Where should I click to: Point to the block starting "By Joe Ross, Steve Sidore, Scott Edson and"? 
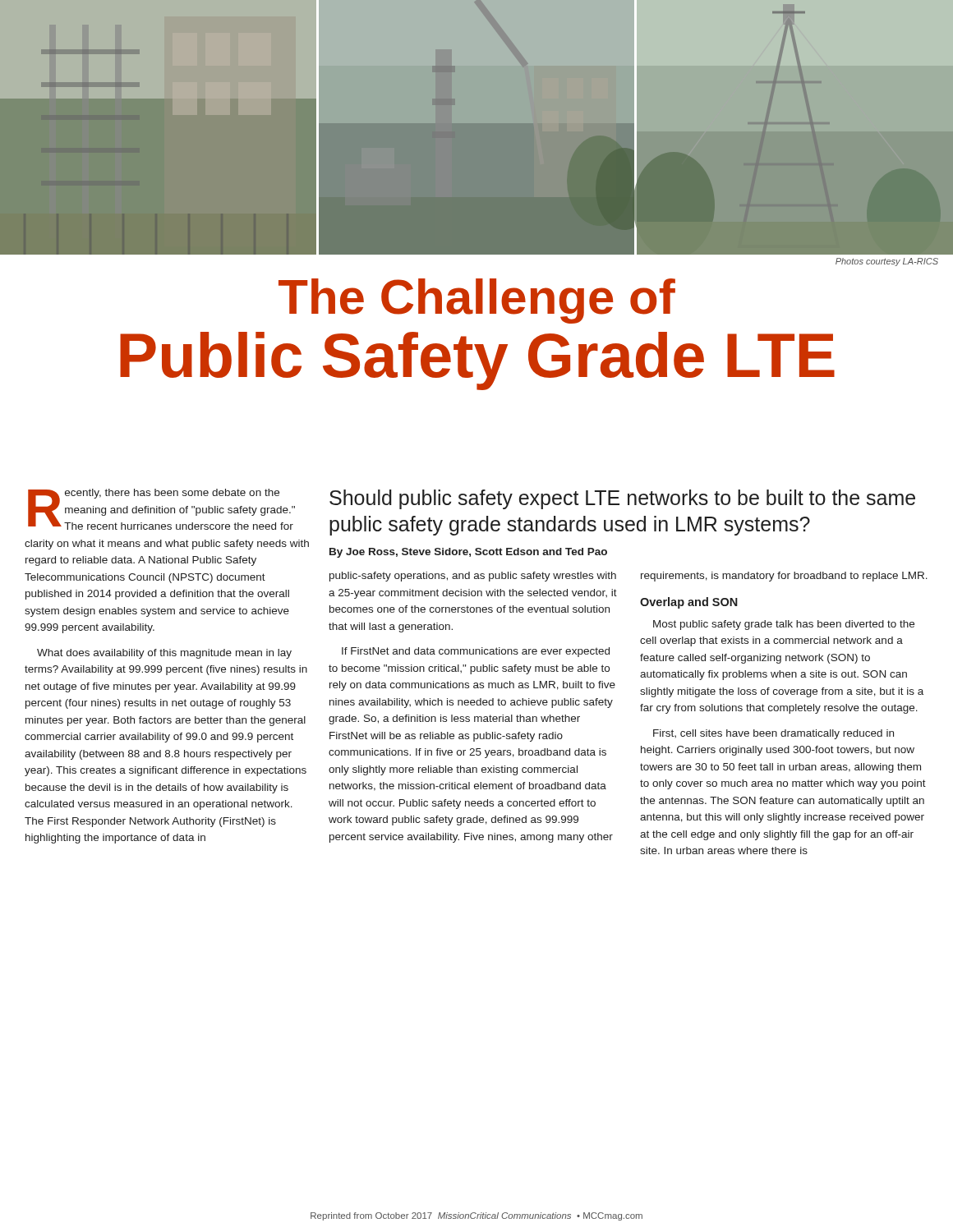(x=468, y=552)
